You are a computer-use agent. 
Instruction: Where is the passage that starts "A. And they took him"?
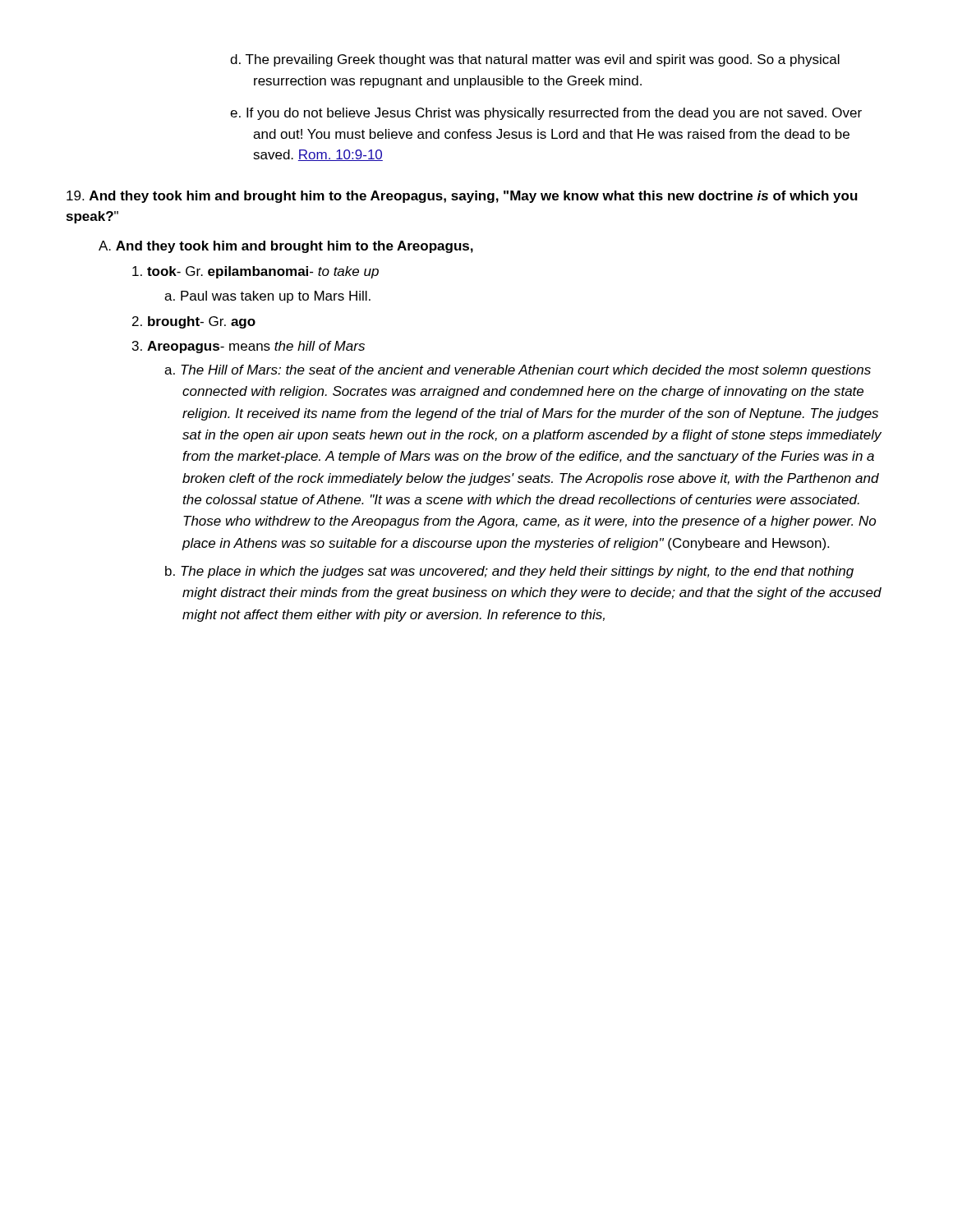pos(286,246)
